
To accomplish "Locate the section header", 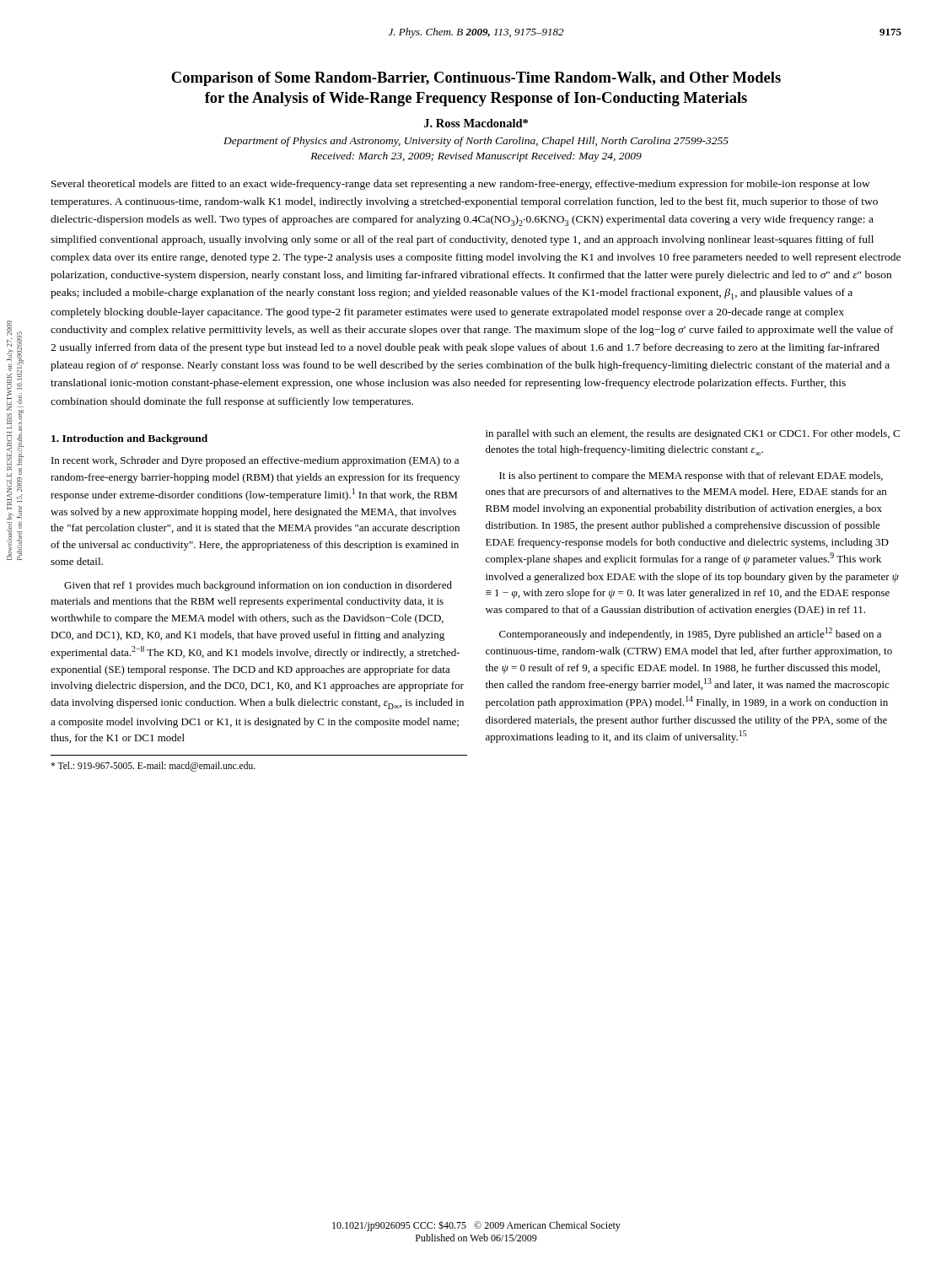I will click(x=129, y=438).
